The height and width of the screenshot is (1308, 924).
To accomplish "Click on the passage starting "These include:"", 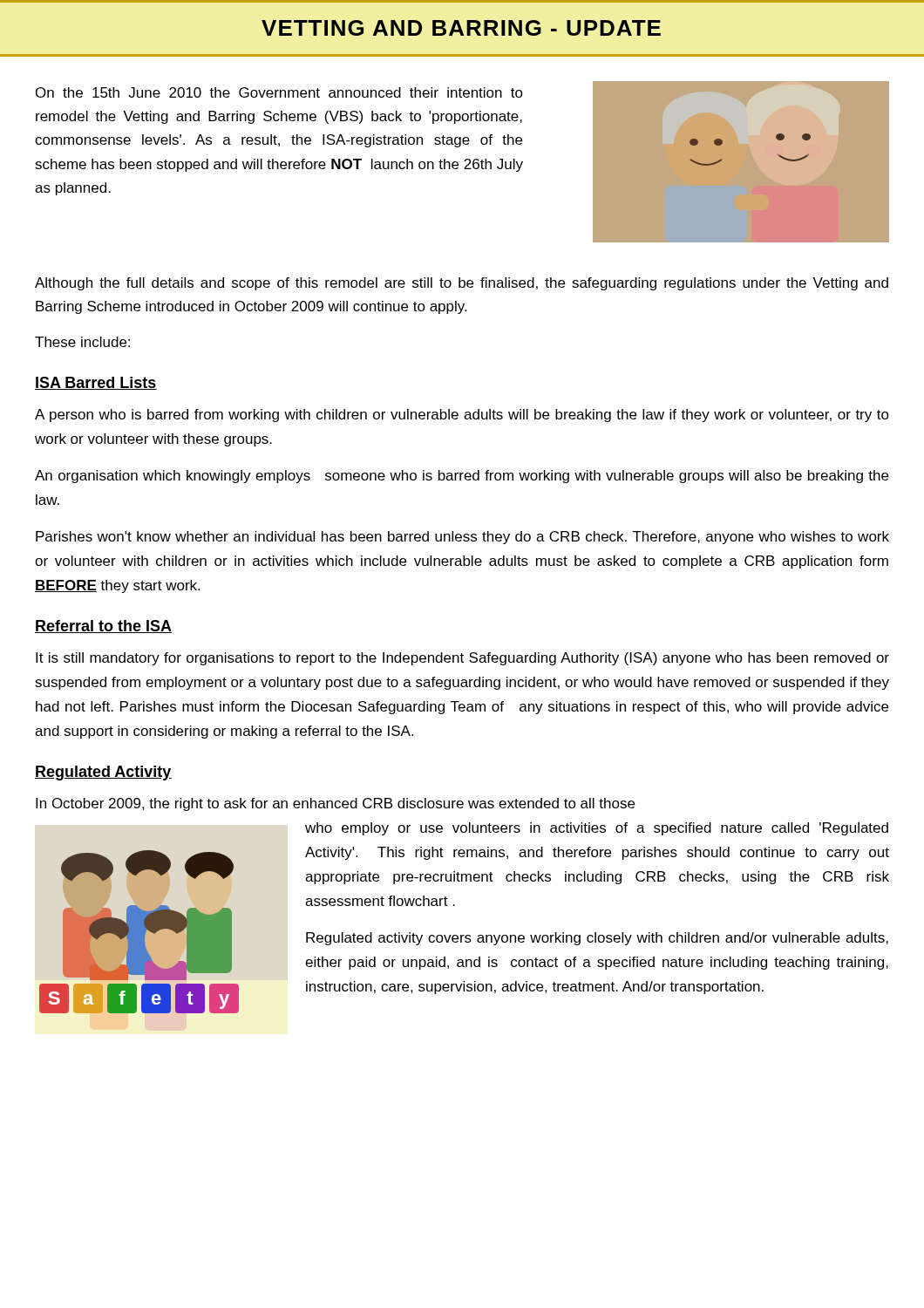I will tap(83, 343).
